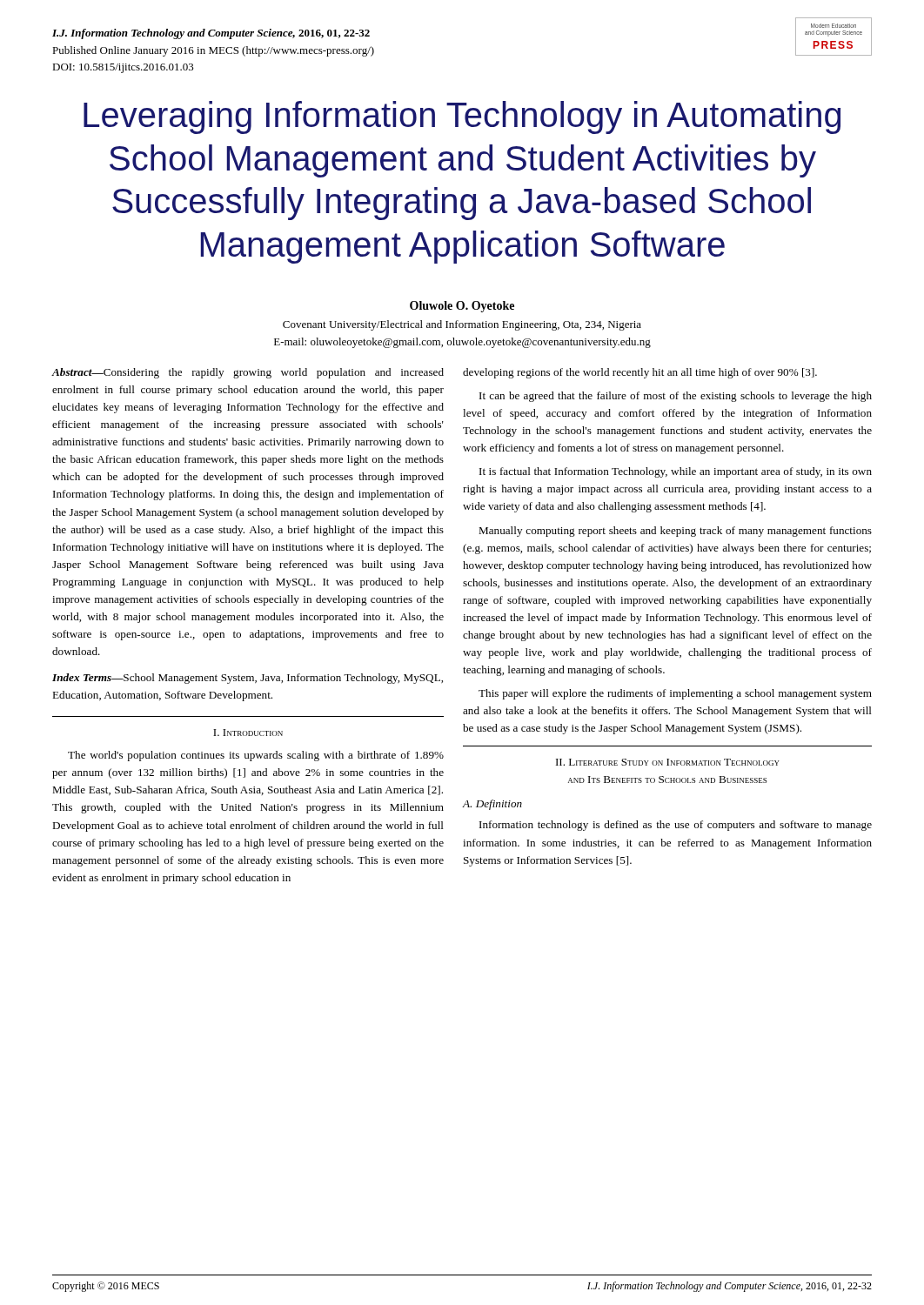Click on the text starting "Leveraging Information Technology in Automating School"
The width and height of the screenshot is (924, 1305).
pyautogui.click(x=462, y=180)
